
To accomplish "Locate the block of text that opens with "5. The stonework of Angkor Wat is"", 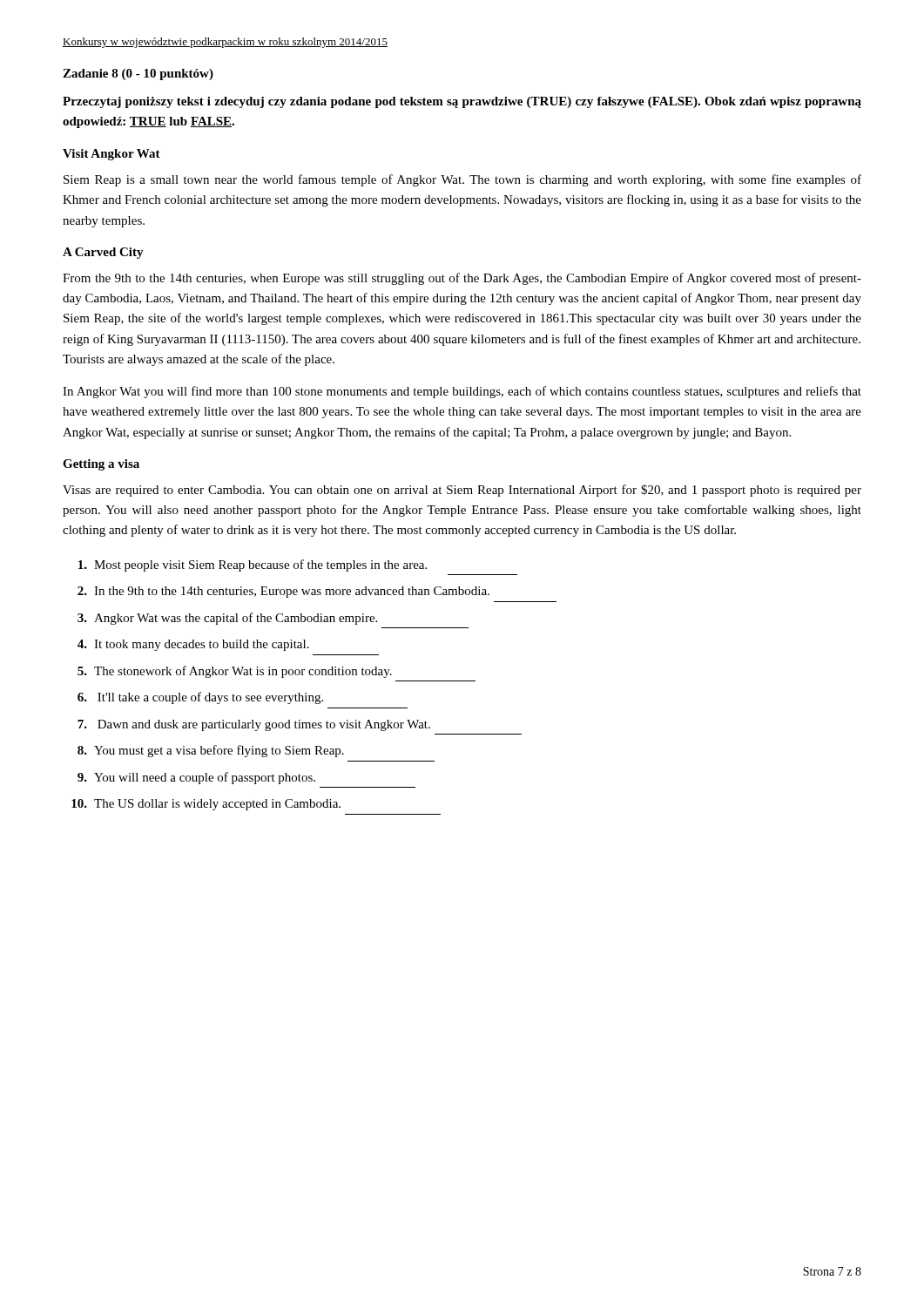I will click(462, 671).
